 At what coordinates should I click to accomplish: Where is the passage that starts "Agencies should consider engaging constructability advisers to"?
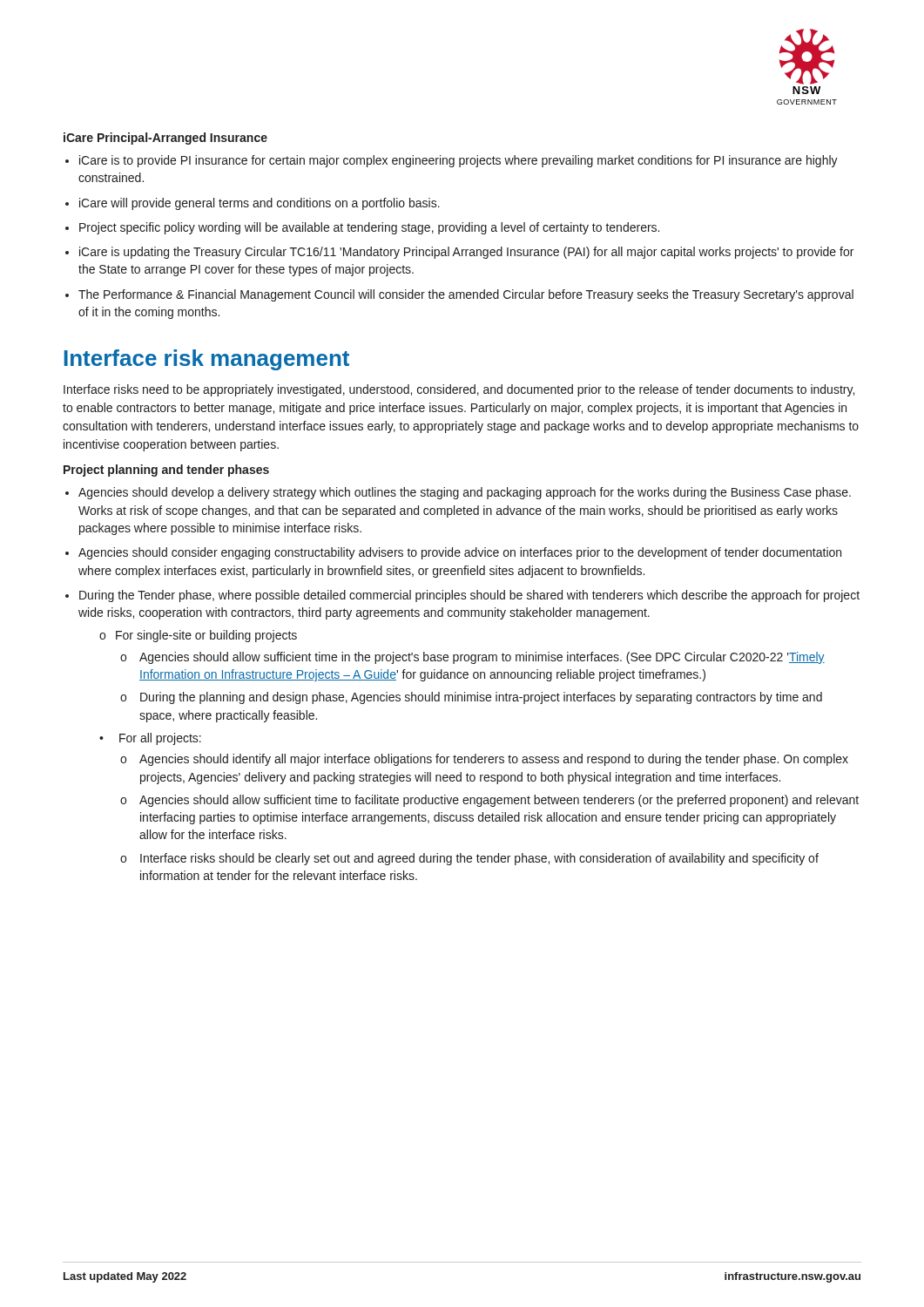[460, 561]
